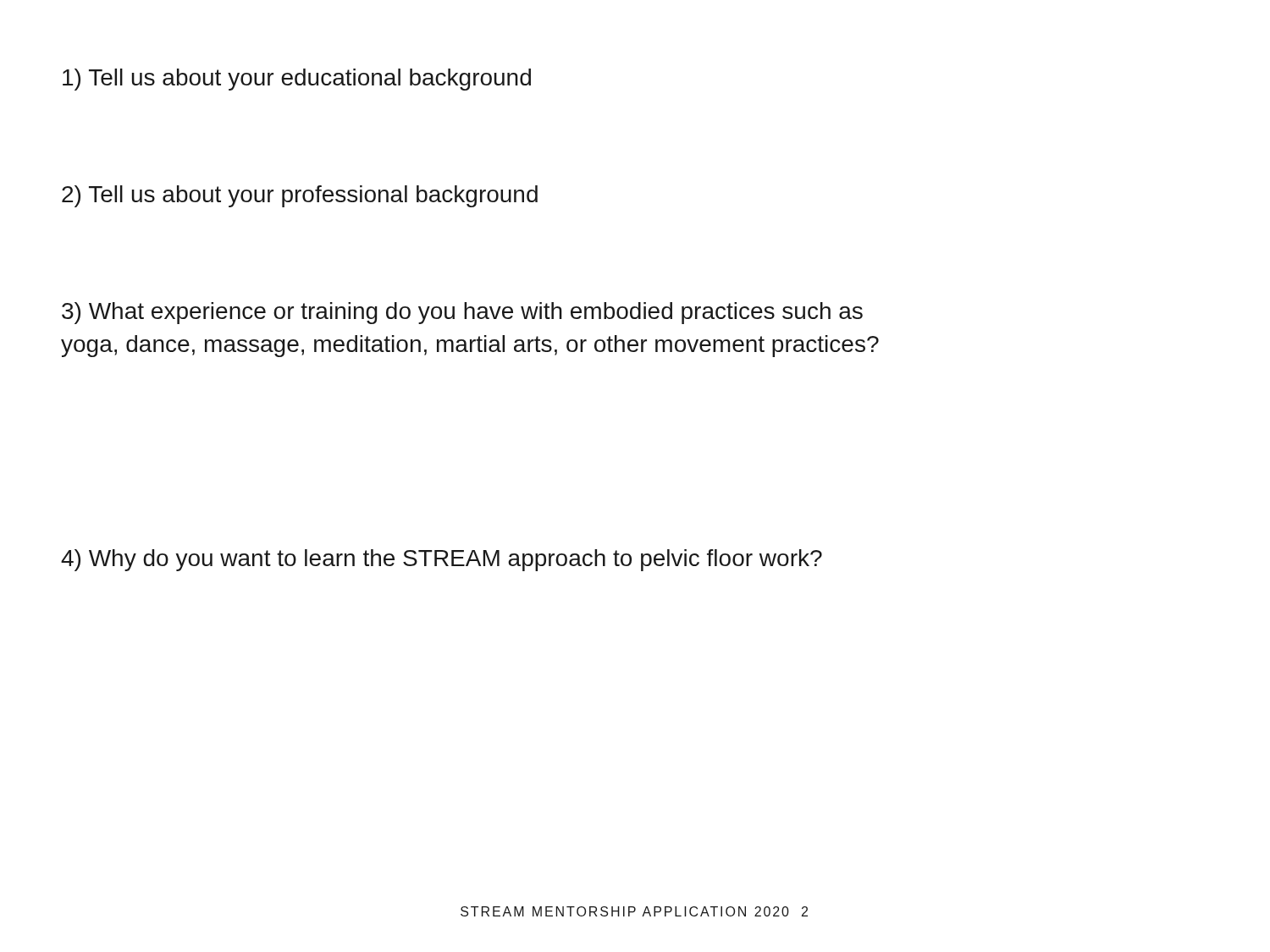The width and height of the screenshot is (1270, 952).
Task: Find "2) Tell us about your professional background" on this page
Action: point(300,194)
